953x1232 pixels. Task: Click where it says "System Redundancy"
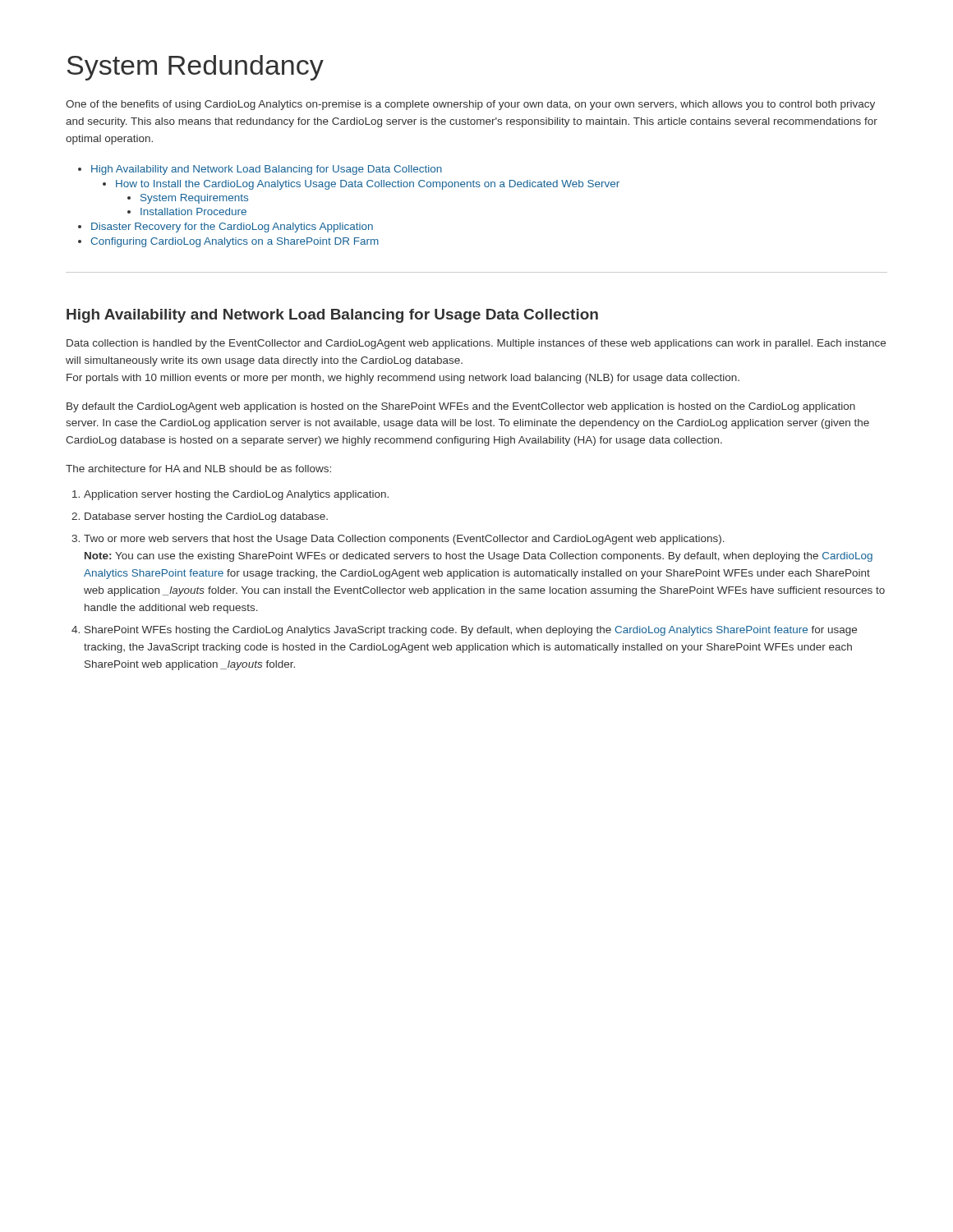pyautogui.click(x=196, y=68)
